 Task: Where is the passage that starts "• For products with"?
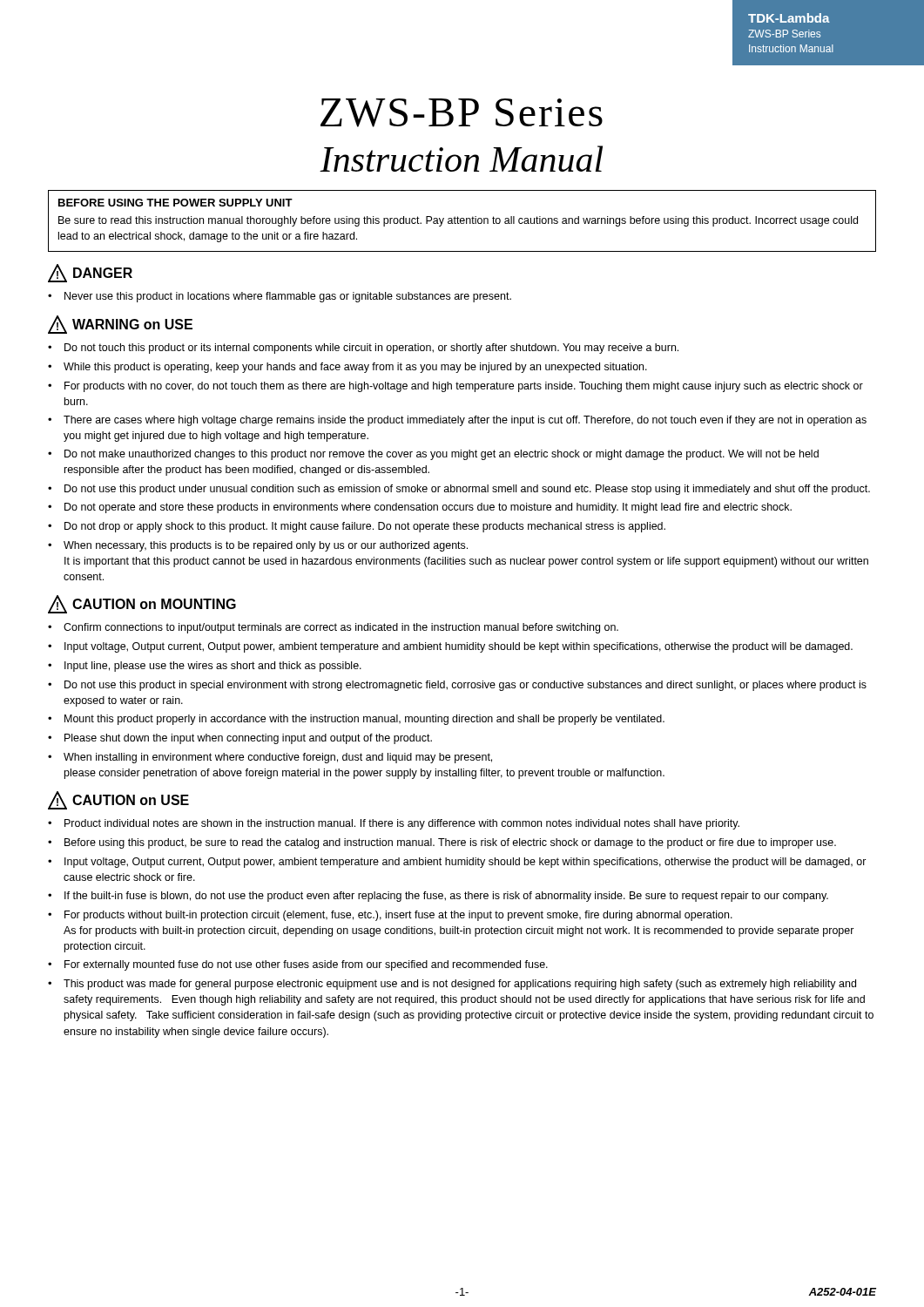point(462,394)
